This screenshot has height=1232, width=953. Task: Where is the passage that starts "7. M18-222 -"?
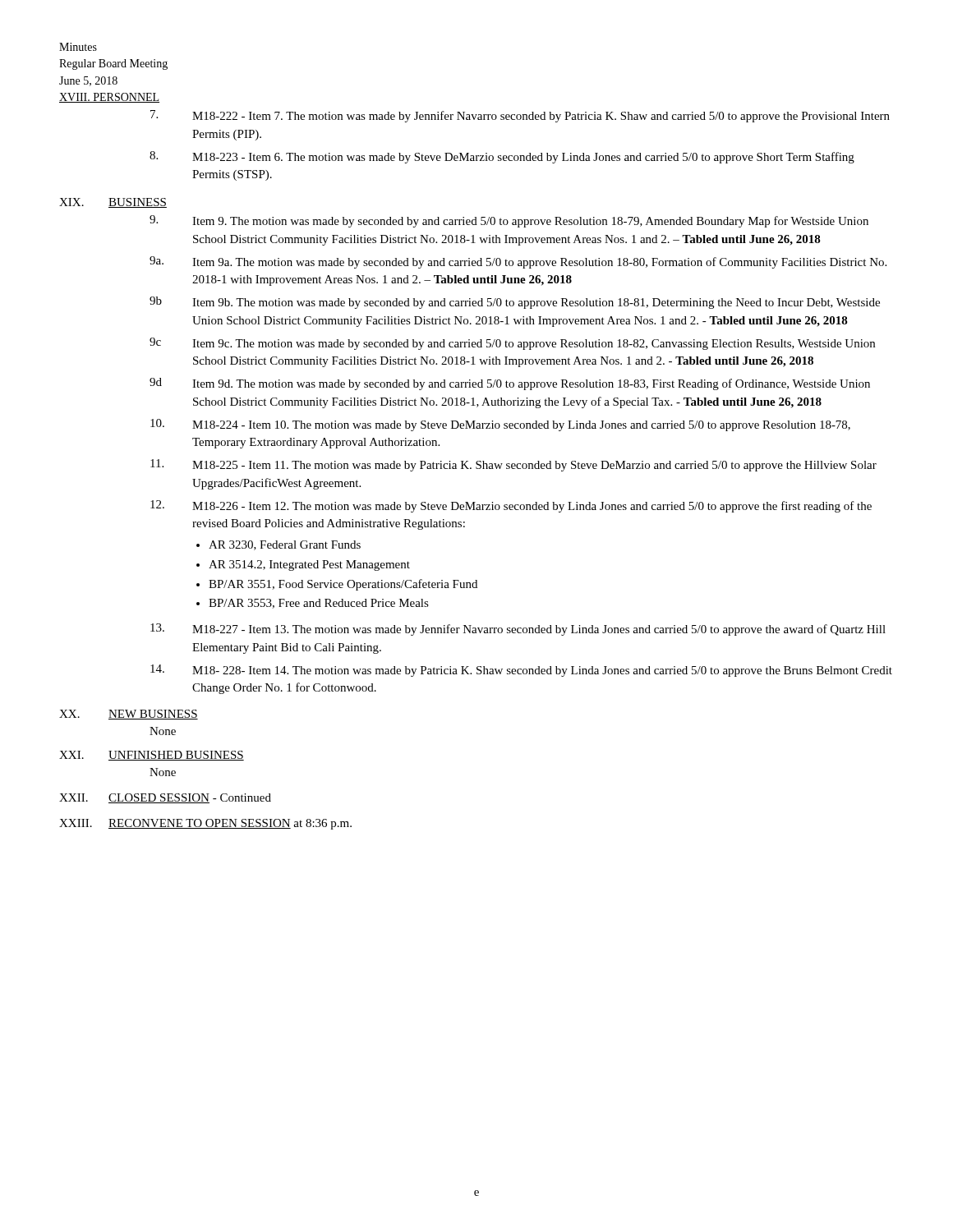point(522,126)
